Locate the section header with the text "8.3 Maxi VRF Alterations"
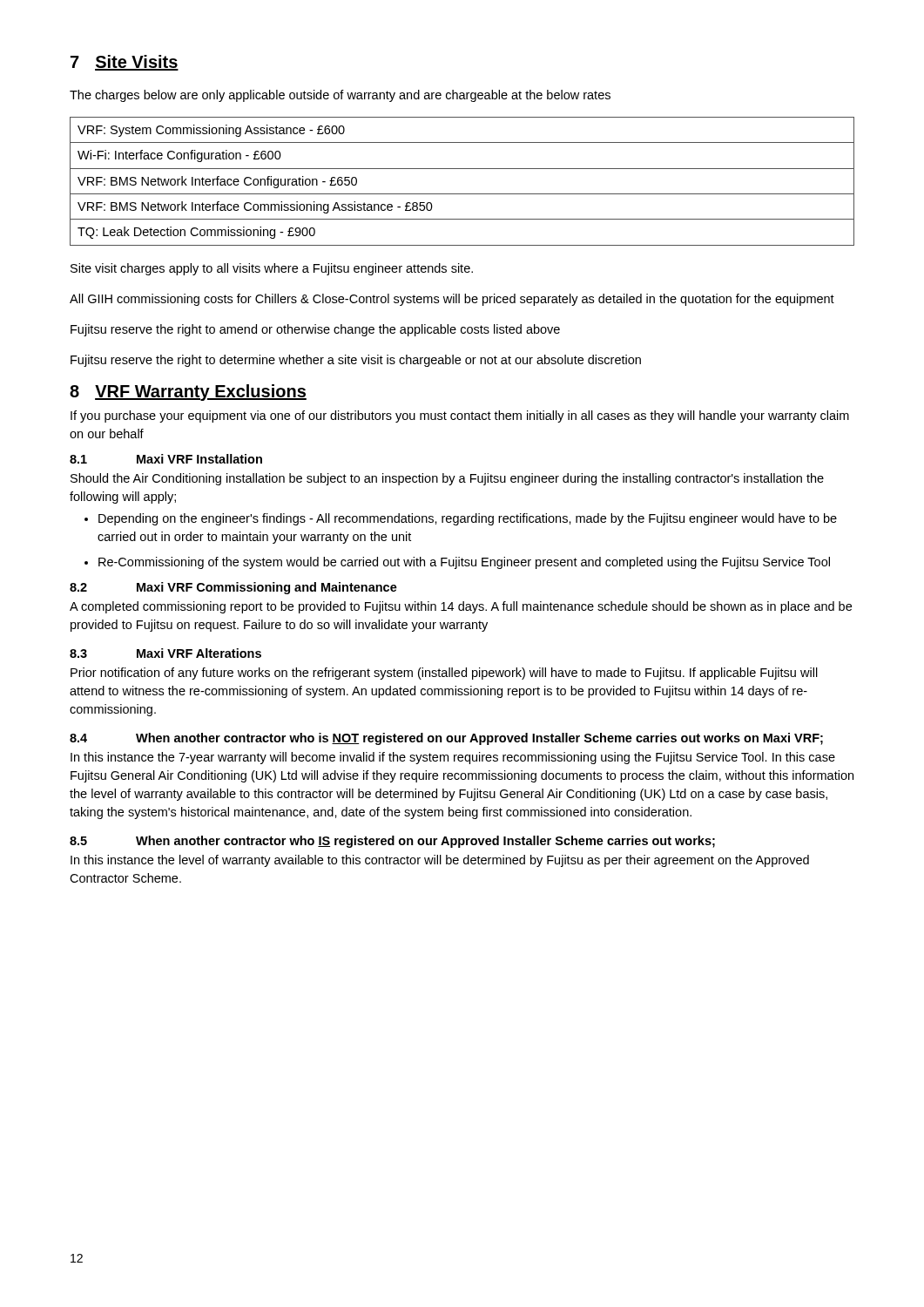 pyautogui.click(x=165, y=653)
